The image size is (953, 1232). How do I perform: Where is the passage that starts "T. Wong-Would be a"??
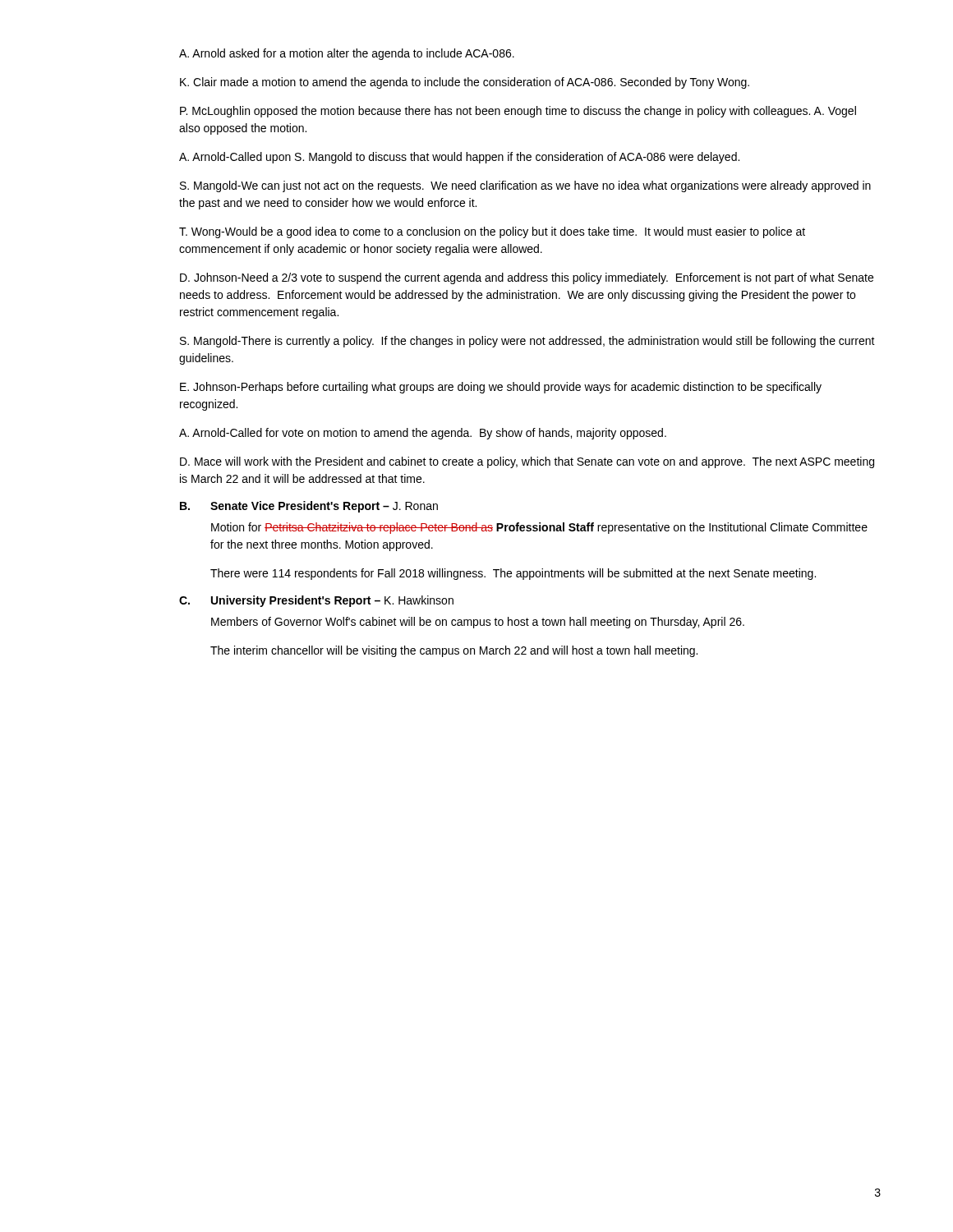492,240
